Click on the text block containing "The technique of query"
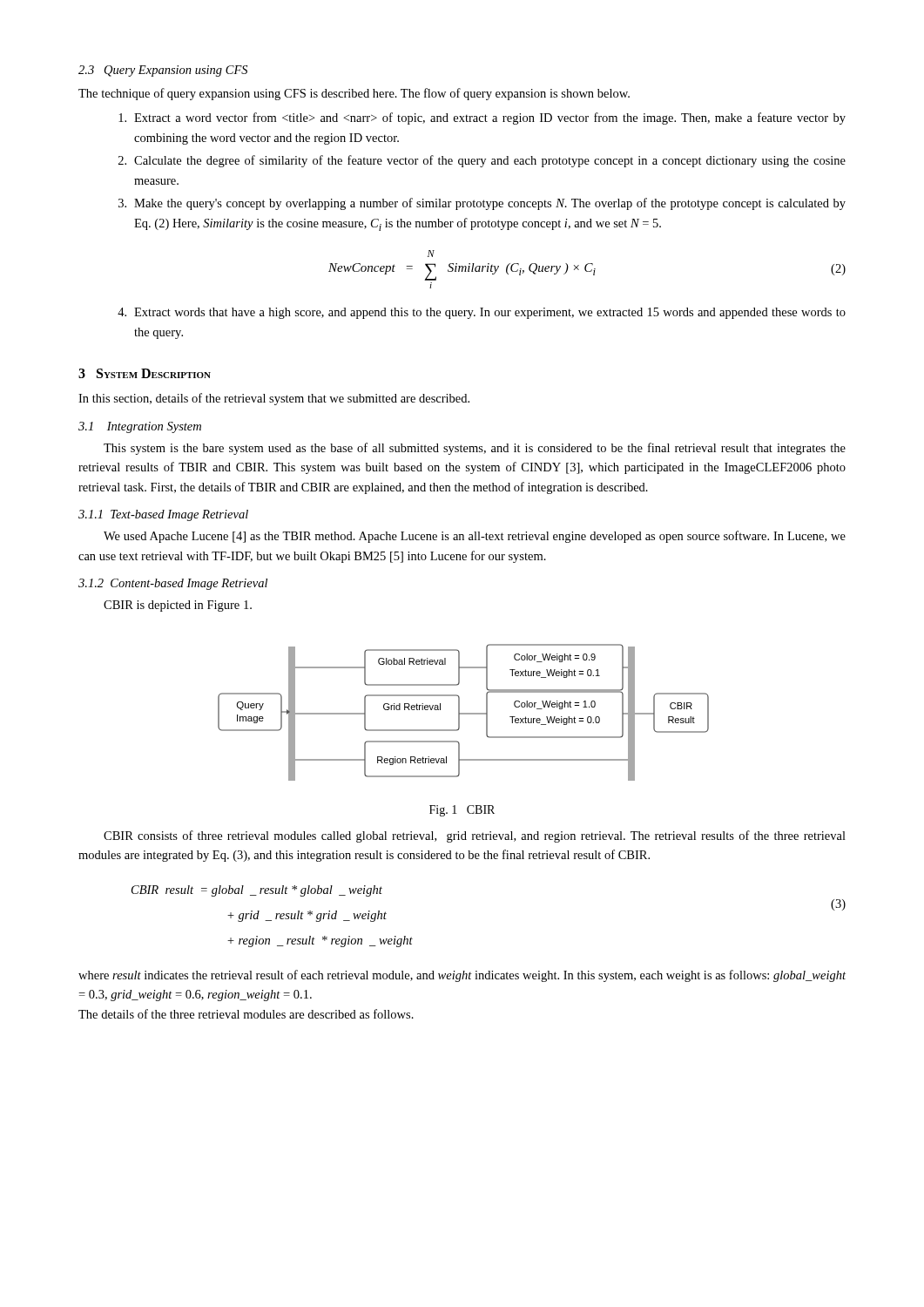Screen dimensions: 1307x924 354,93
